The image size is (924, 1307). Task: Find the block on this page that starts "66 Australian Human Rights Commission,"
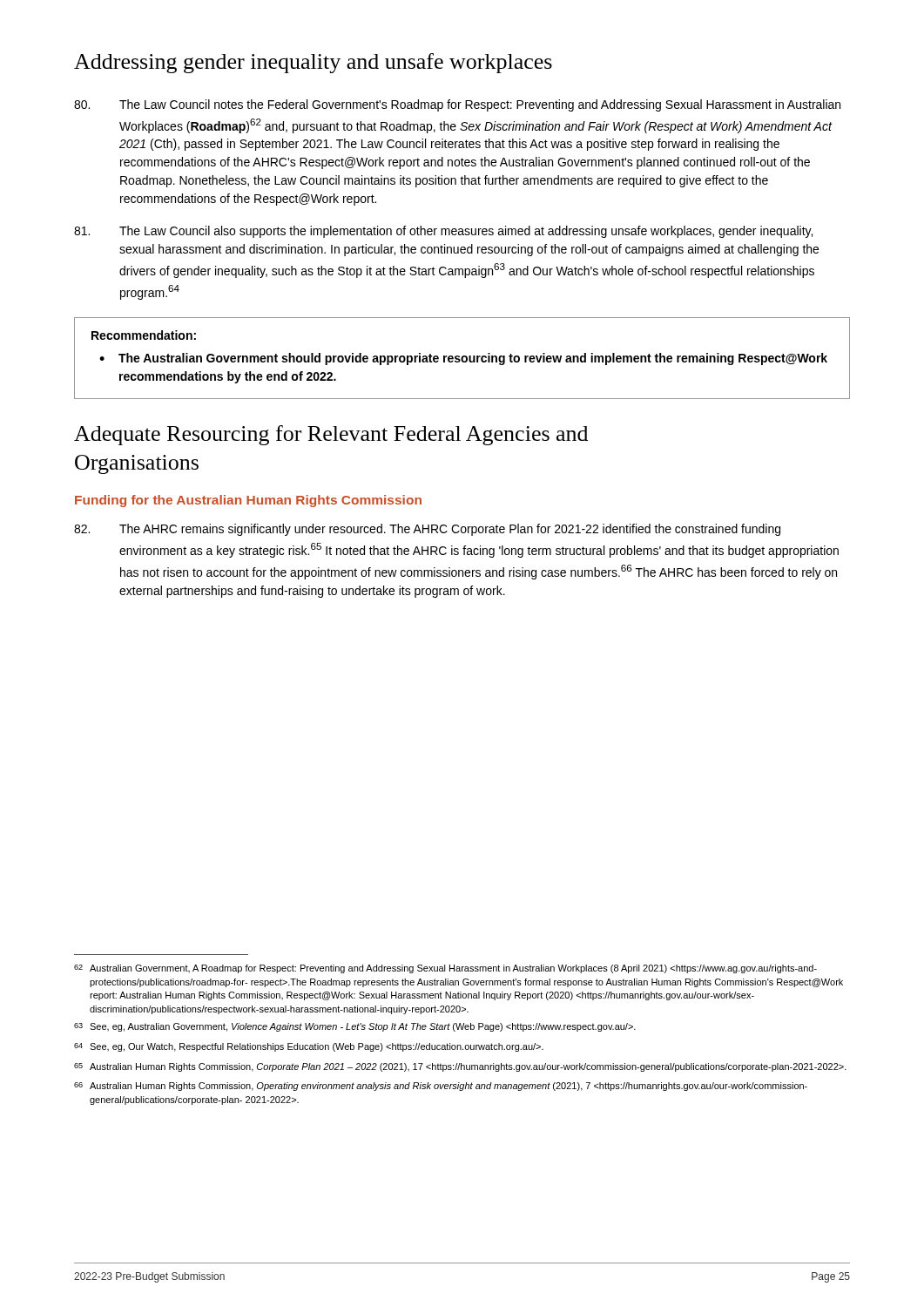click(x=462, y=1094)
